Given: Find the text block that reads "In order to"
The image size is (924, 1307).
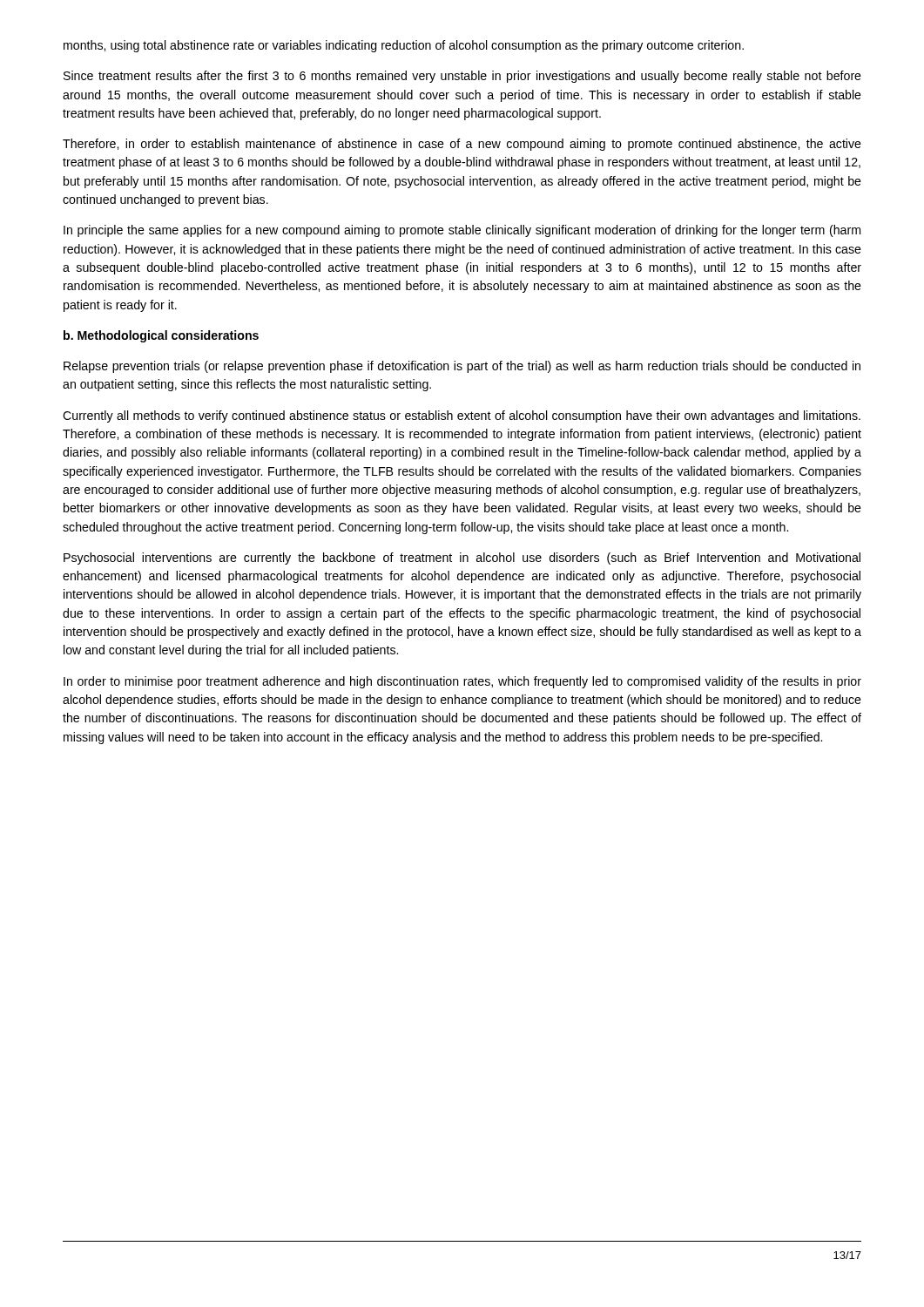Looking at the screenshot, I should pyautogui.click(x=462, y=709).
